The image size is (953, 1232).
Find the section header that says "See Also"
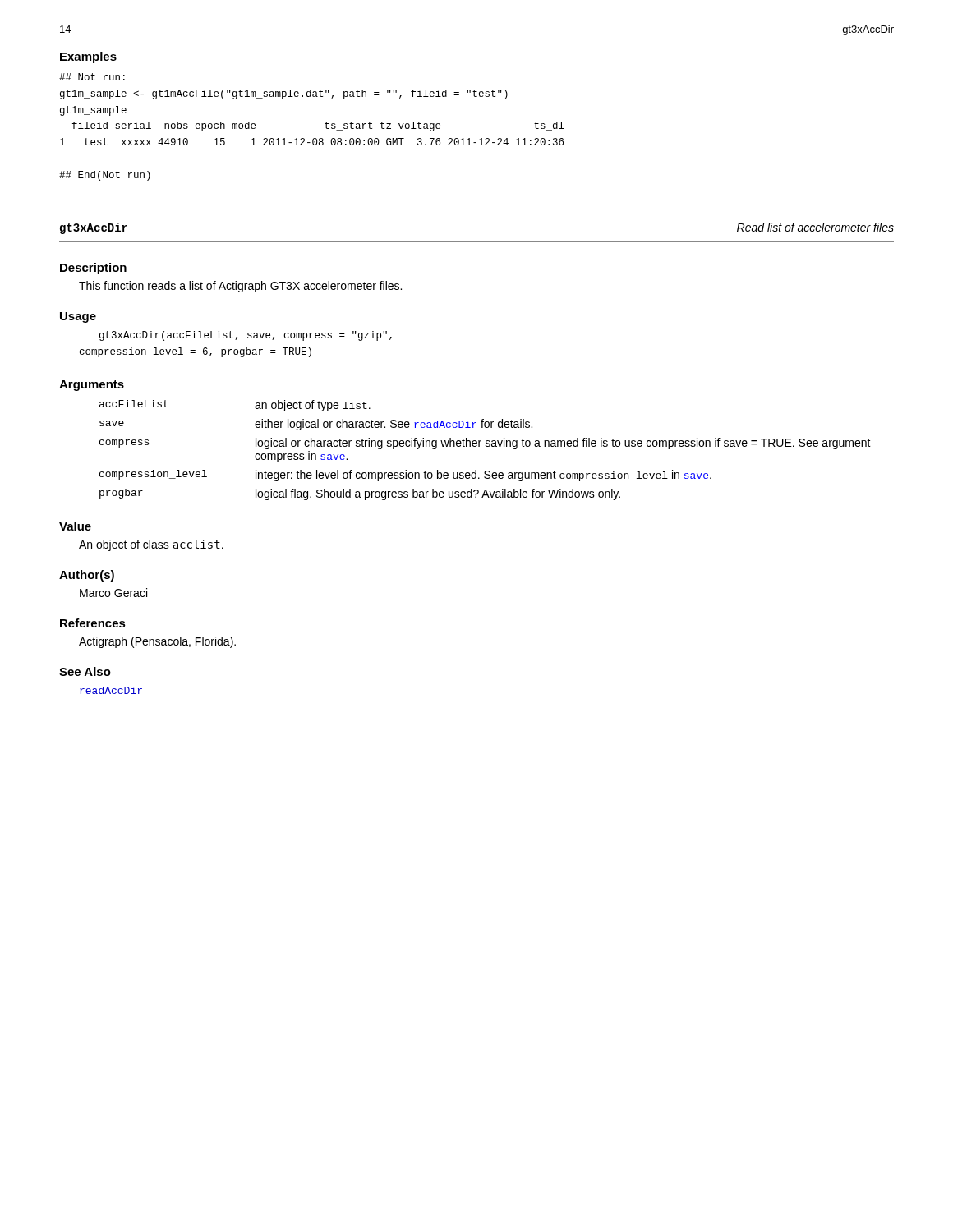point(85,671)
